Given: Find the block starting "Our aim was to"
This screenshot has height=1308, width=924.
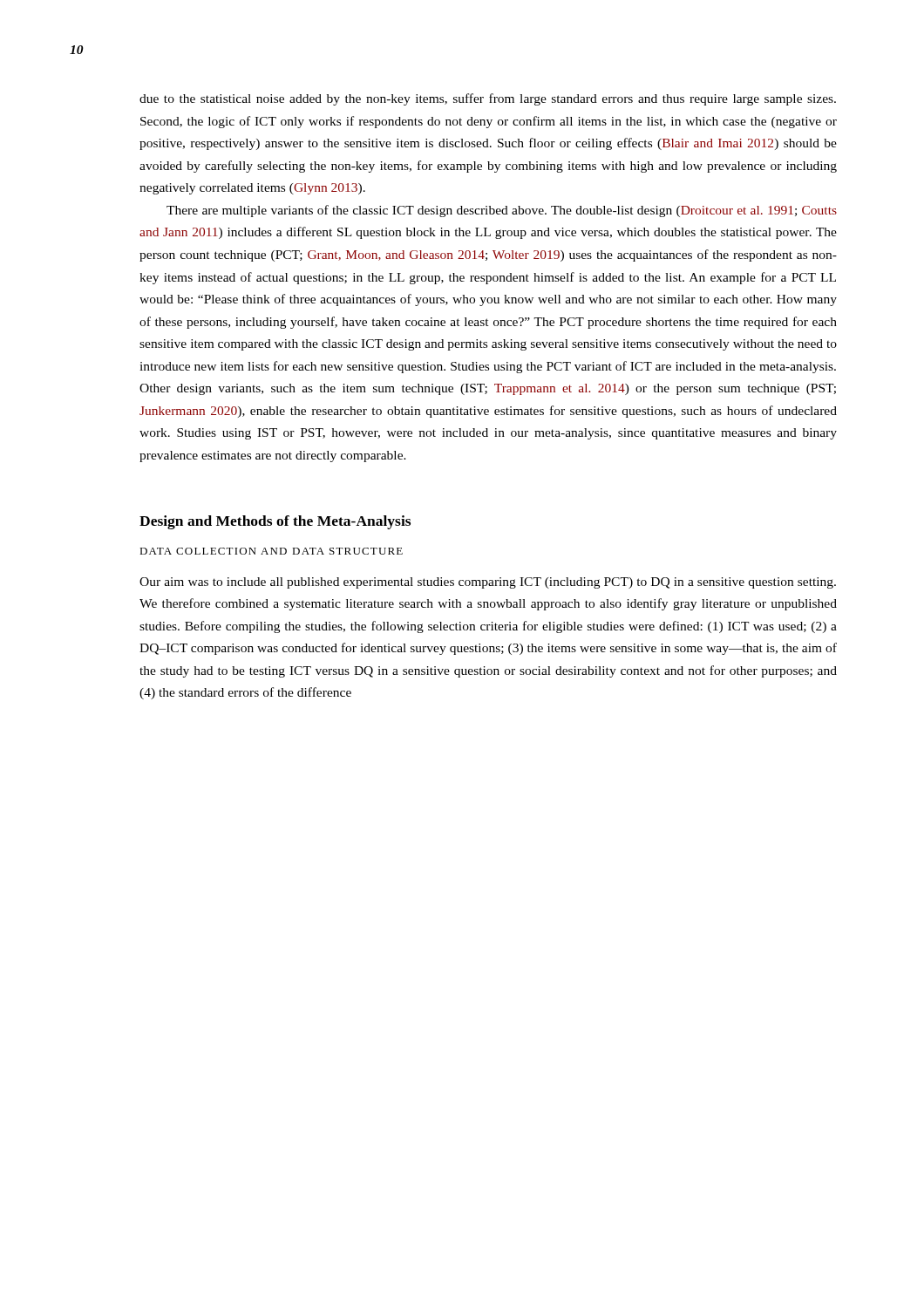Looking at the screenshot, I should (488, 637).
